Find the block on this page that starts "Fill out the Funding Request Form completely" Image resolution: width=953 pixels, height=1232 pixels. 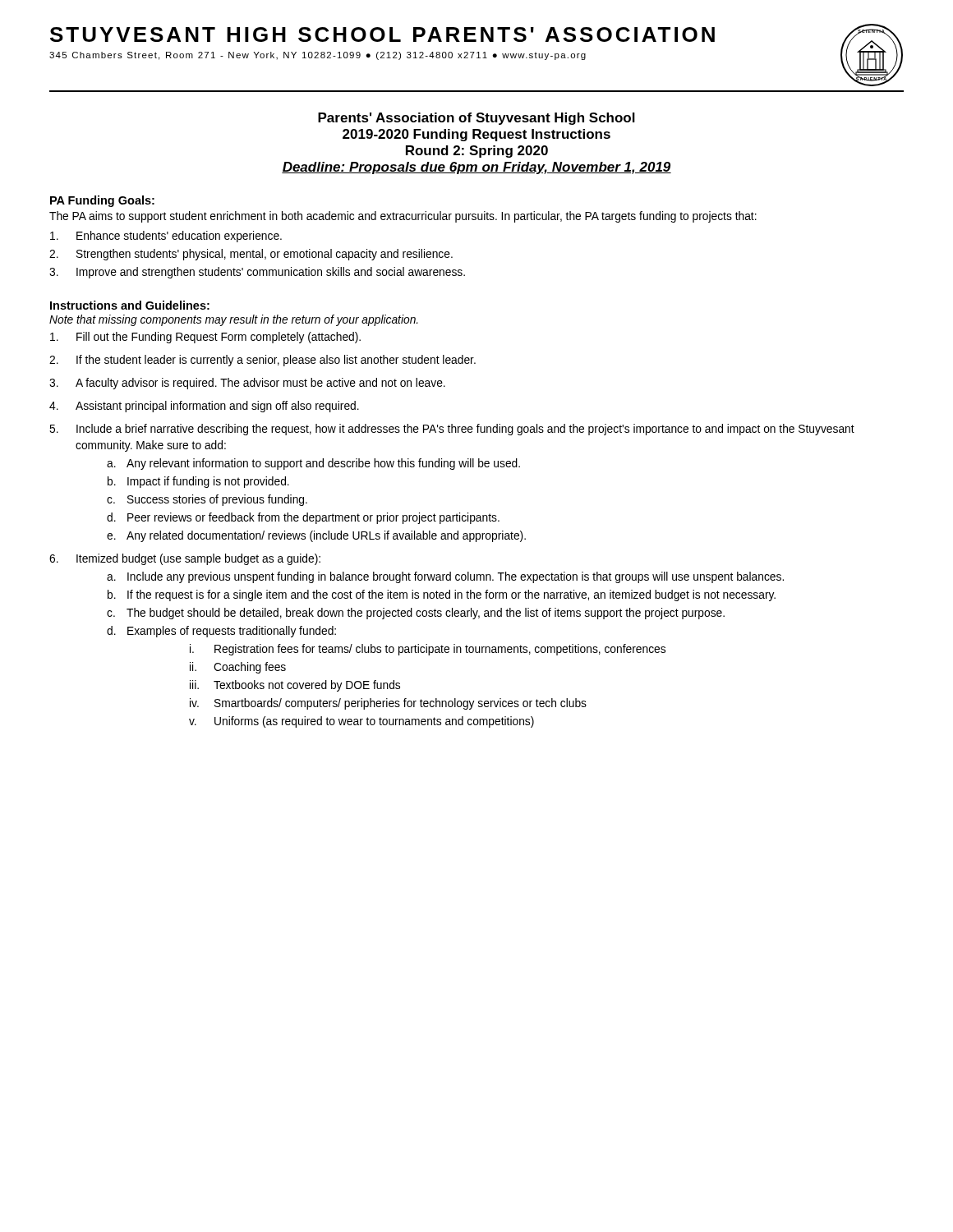[205, 338]
